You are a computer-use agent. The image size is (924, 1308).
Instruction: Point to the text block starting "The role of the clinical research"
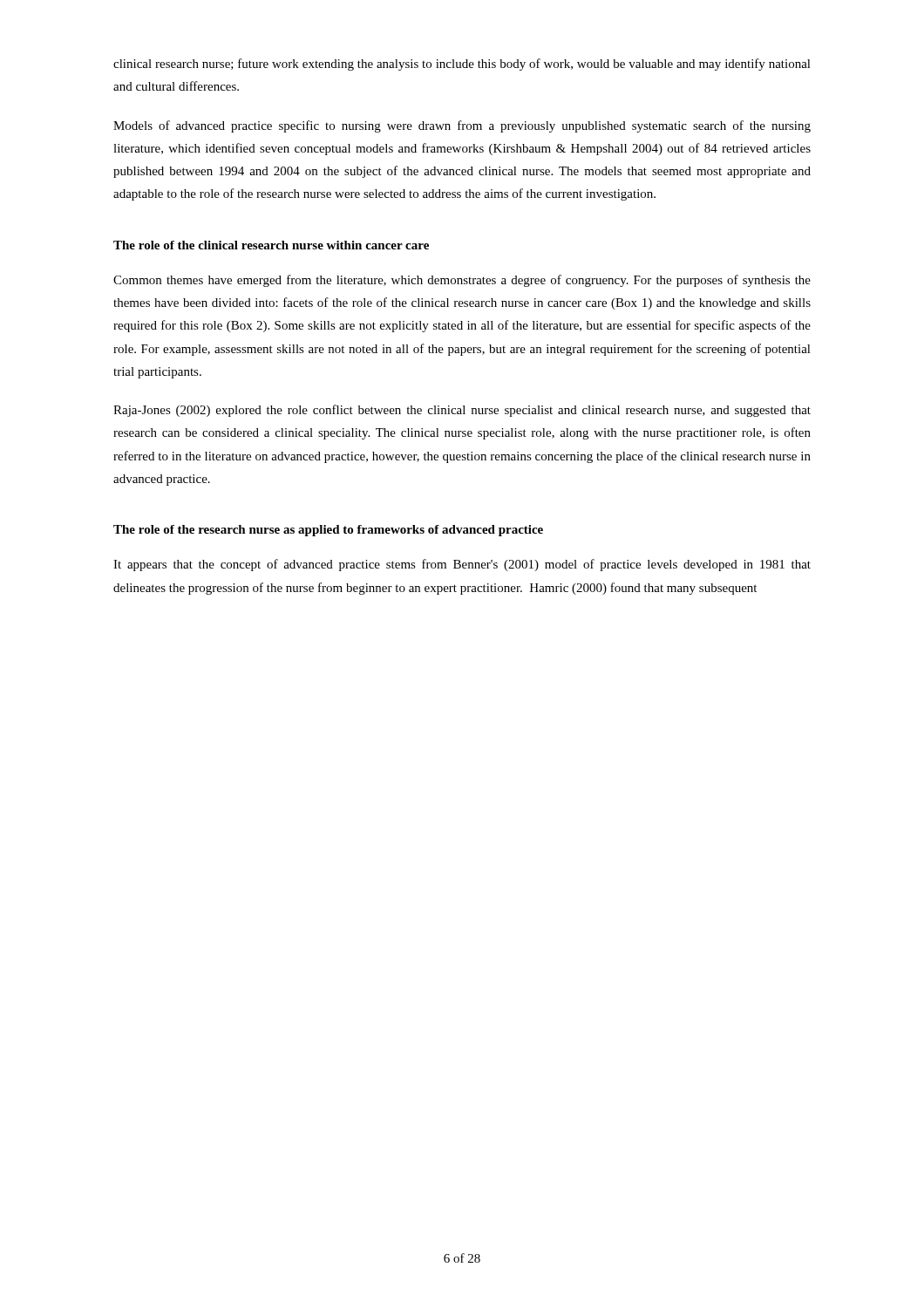pos(271,245)
